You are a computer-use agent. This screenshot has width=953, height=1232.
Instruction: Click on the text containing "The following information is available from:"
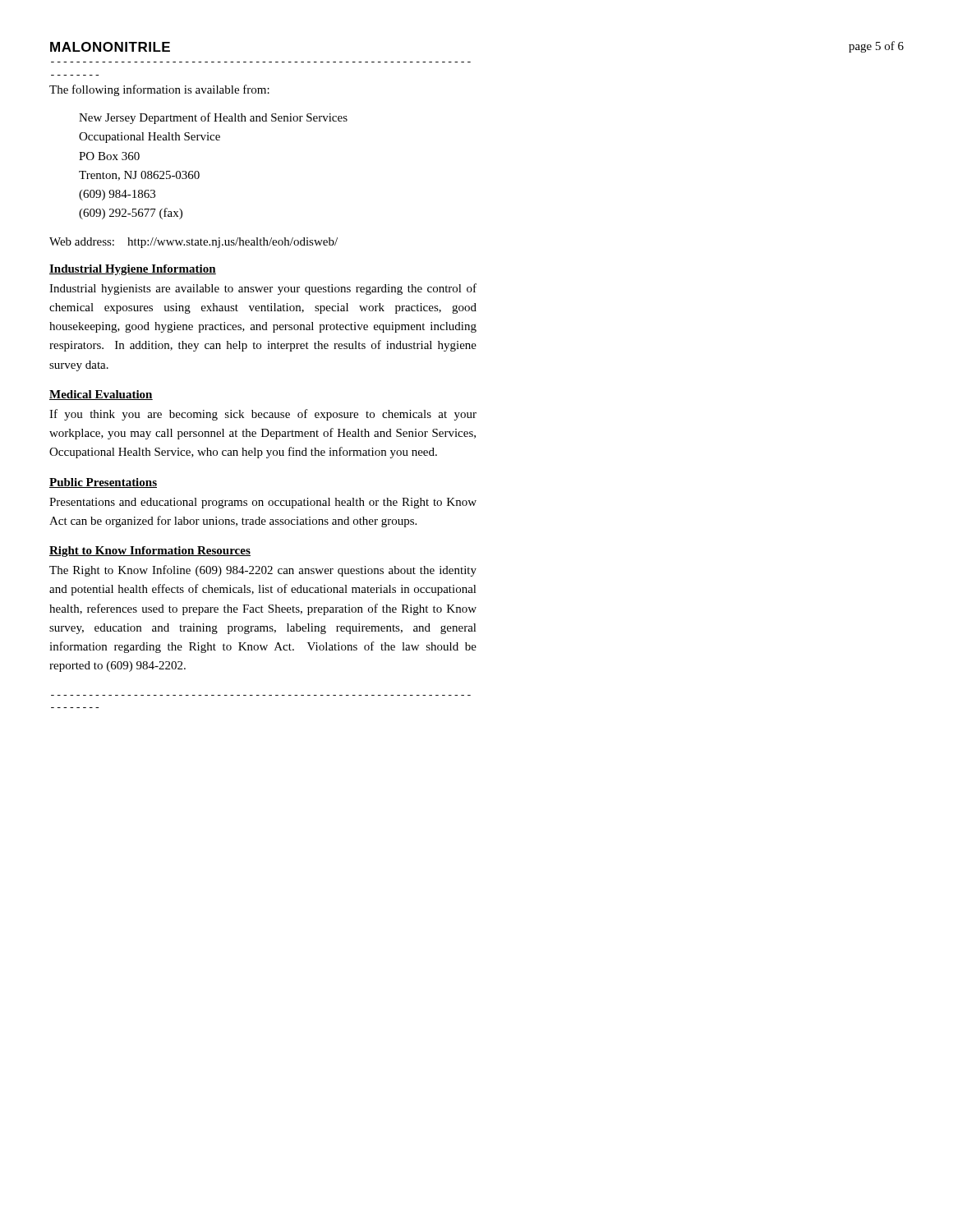click(263, 76)
